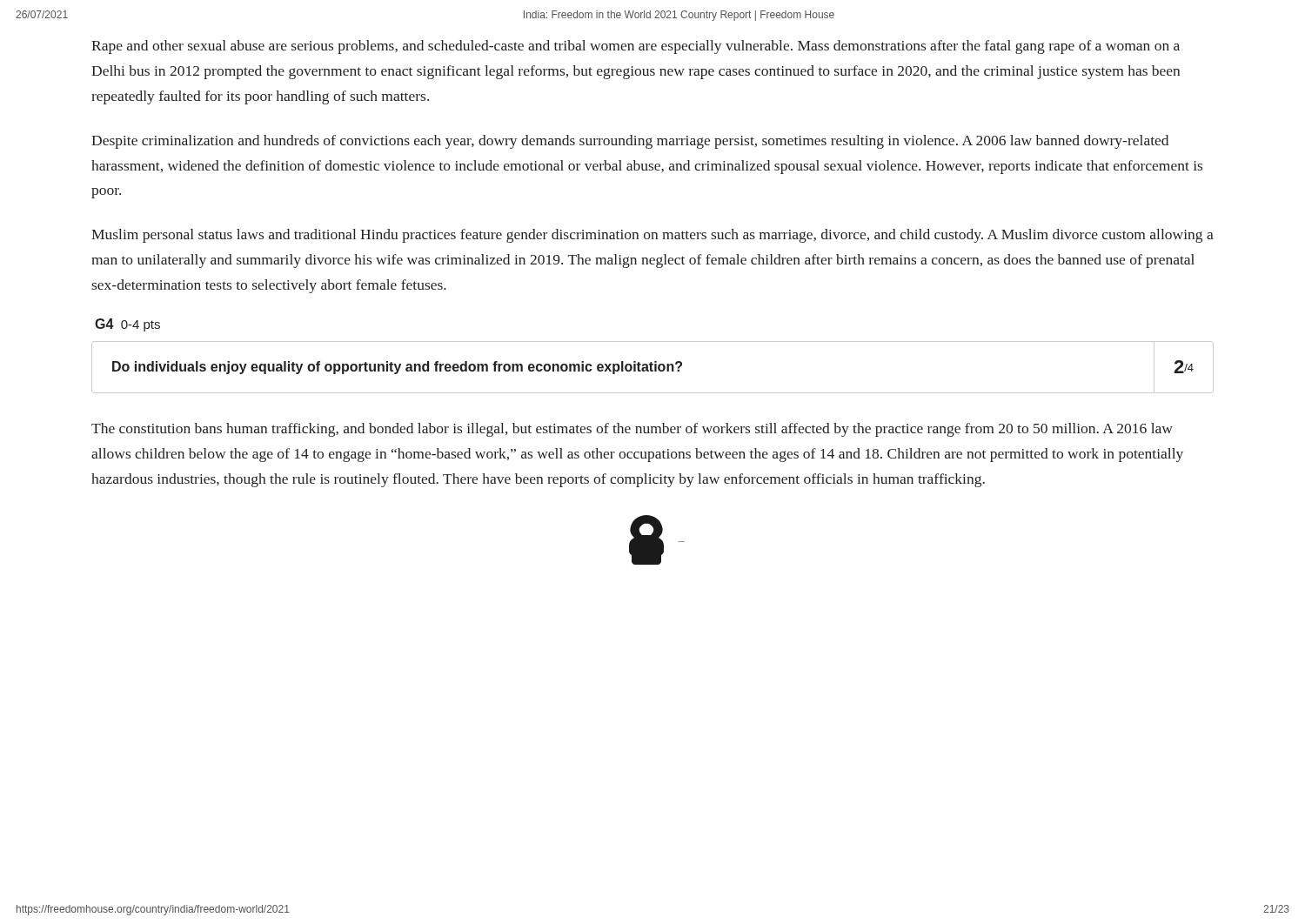Locate the block starting "Rape and other sexual"
Screen dimensions: 924x1305
click(636, 70)
